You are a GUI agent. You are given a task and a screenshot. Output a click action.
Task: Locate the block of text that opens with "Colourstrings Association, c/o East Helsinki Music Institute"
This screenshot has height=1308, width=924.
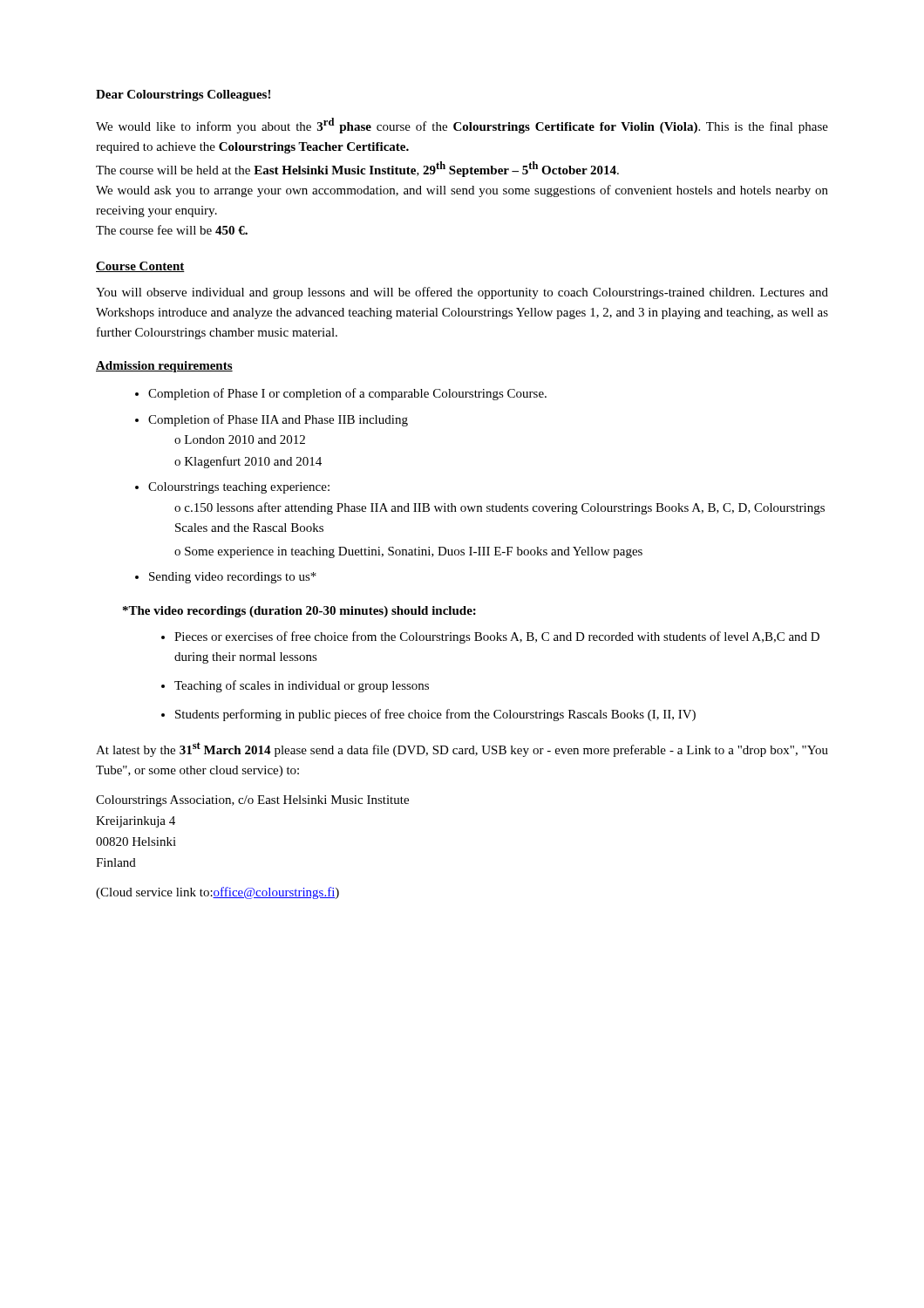[252, 801]
